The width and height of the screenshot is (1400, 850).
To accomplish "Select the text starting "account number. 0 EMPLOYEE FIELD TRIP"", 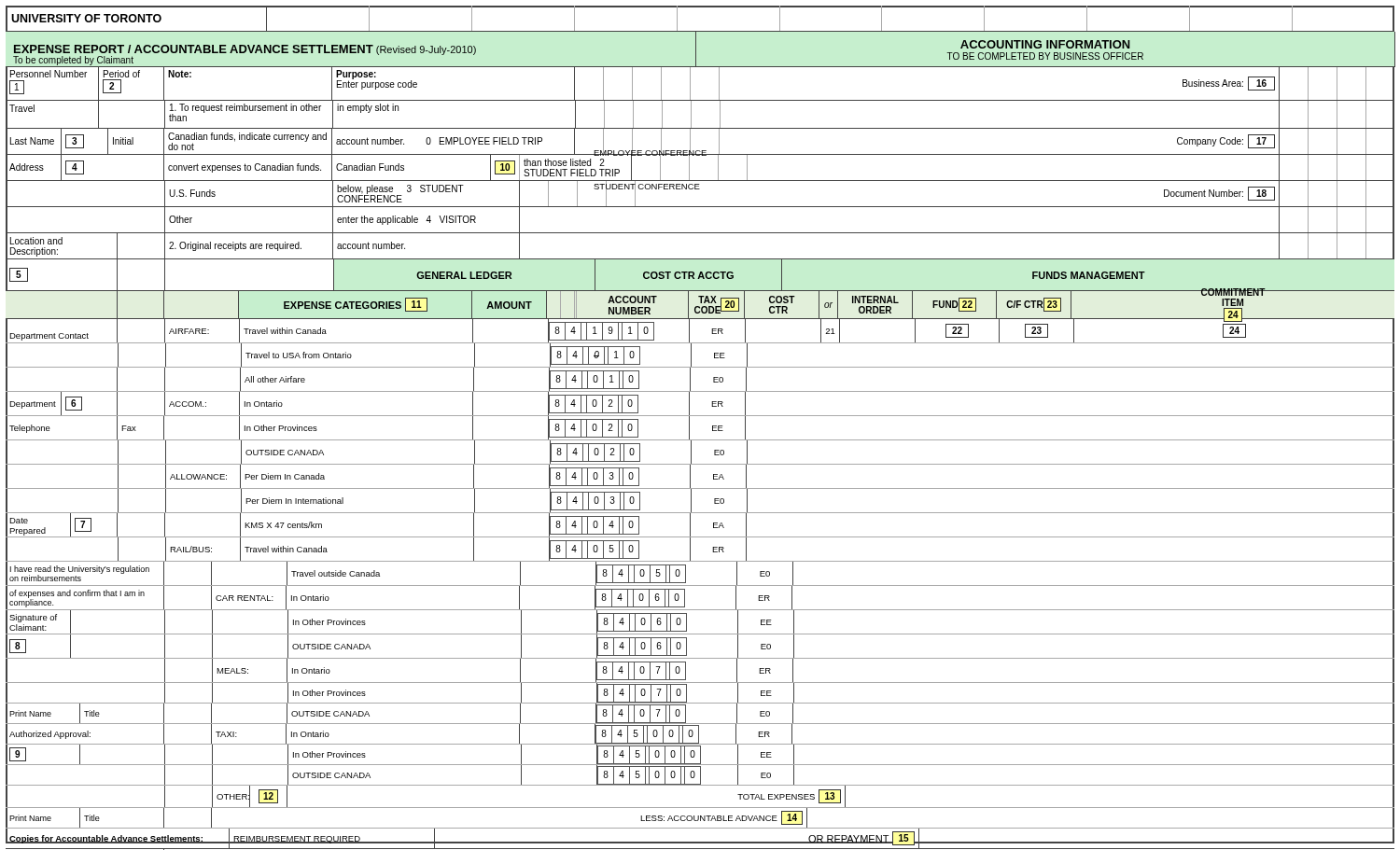I will coord(439,141).
